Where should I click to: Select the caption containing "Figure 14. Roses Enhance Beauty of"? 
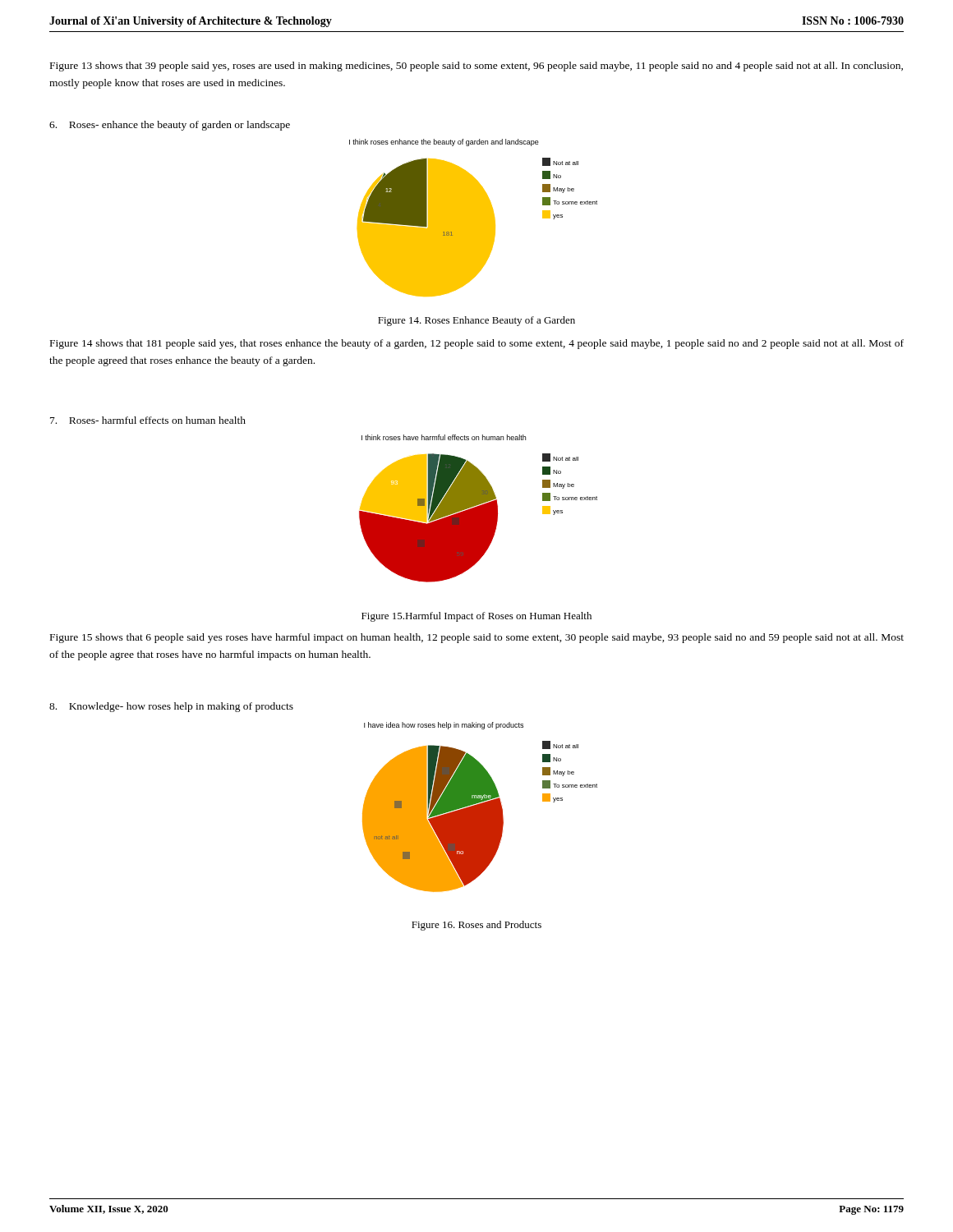tap(476, 320)
